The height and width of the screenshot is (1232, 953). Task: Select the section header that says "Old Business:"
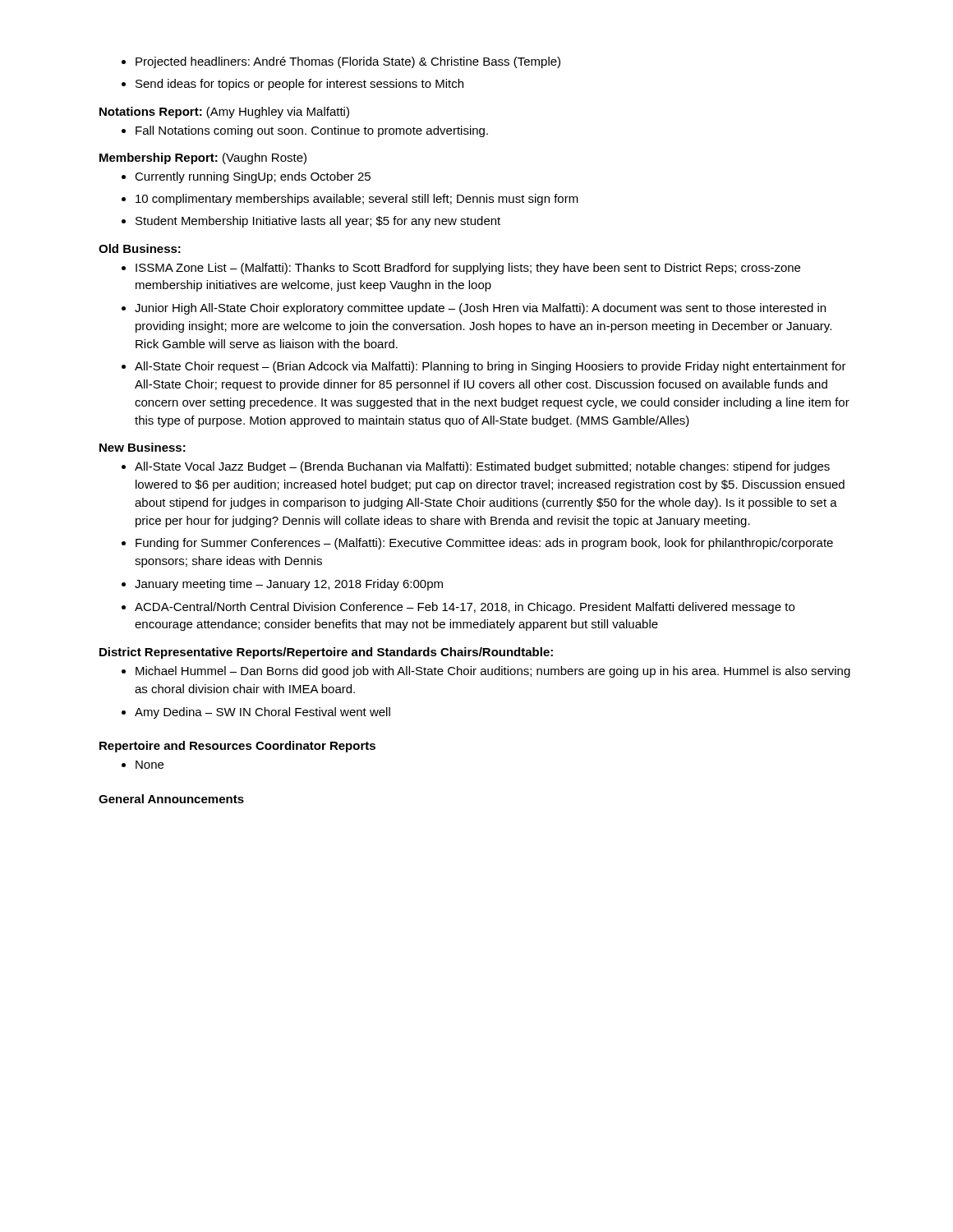tap(140, 248)
